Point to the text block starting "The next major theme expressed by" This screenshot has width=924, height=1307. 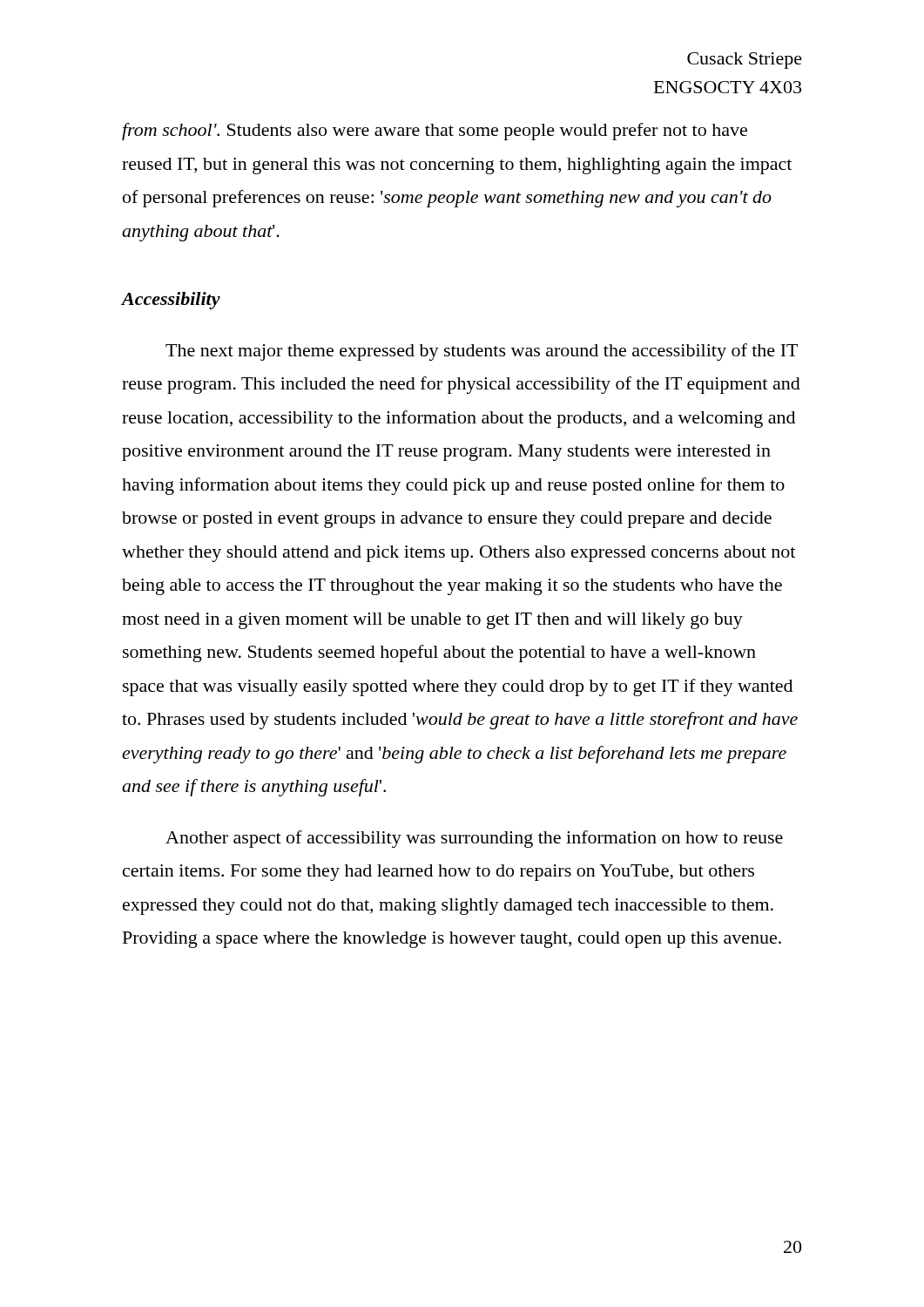point(461,567)
